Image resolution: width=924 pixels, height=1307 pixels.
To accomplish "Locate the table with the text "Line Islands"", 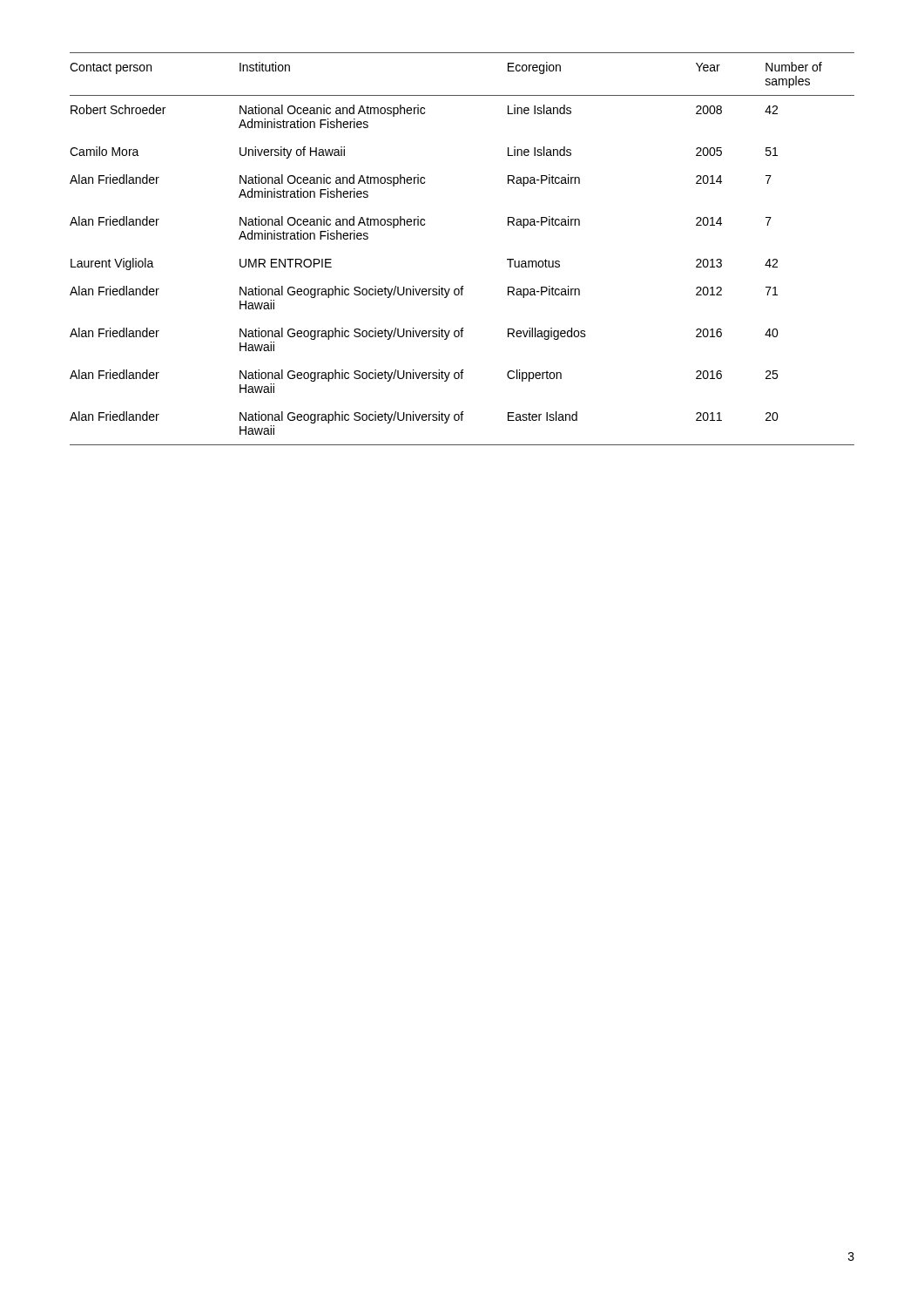I will [462, 249].
